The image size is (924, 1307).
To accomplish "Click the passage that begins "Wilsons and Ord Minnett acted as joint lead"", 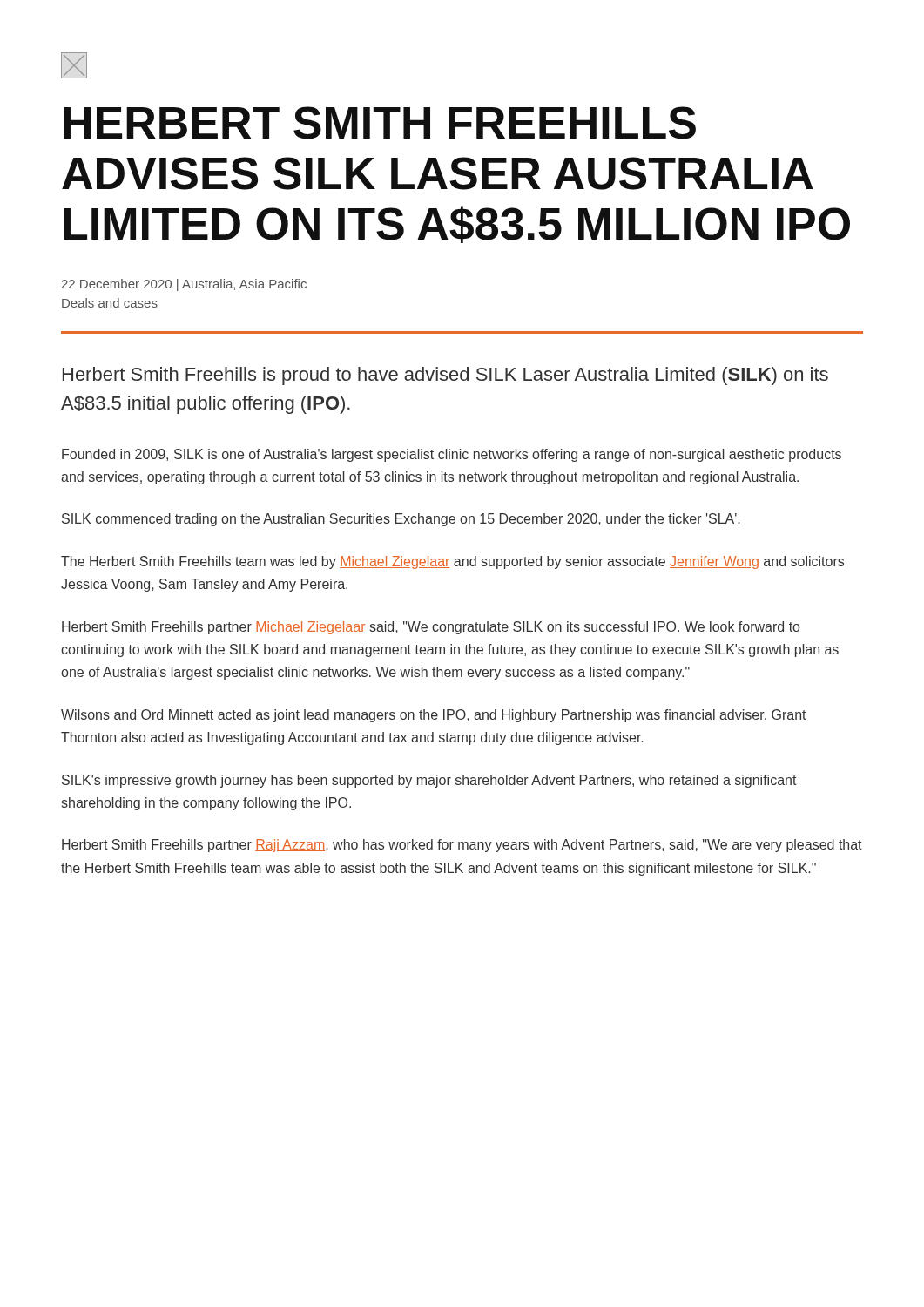I will click(x=433, y=726).
